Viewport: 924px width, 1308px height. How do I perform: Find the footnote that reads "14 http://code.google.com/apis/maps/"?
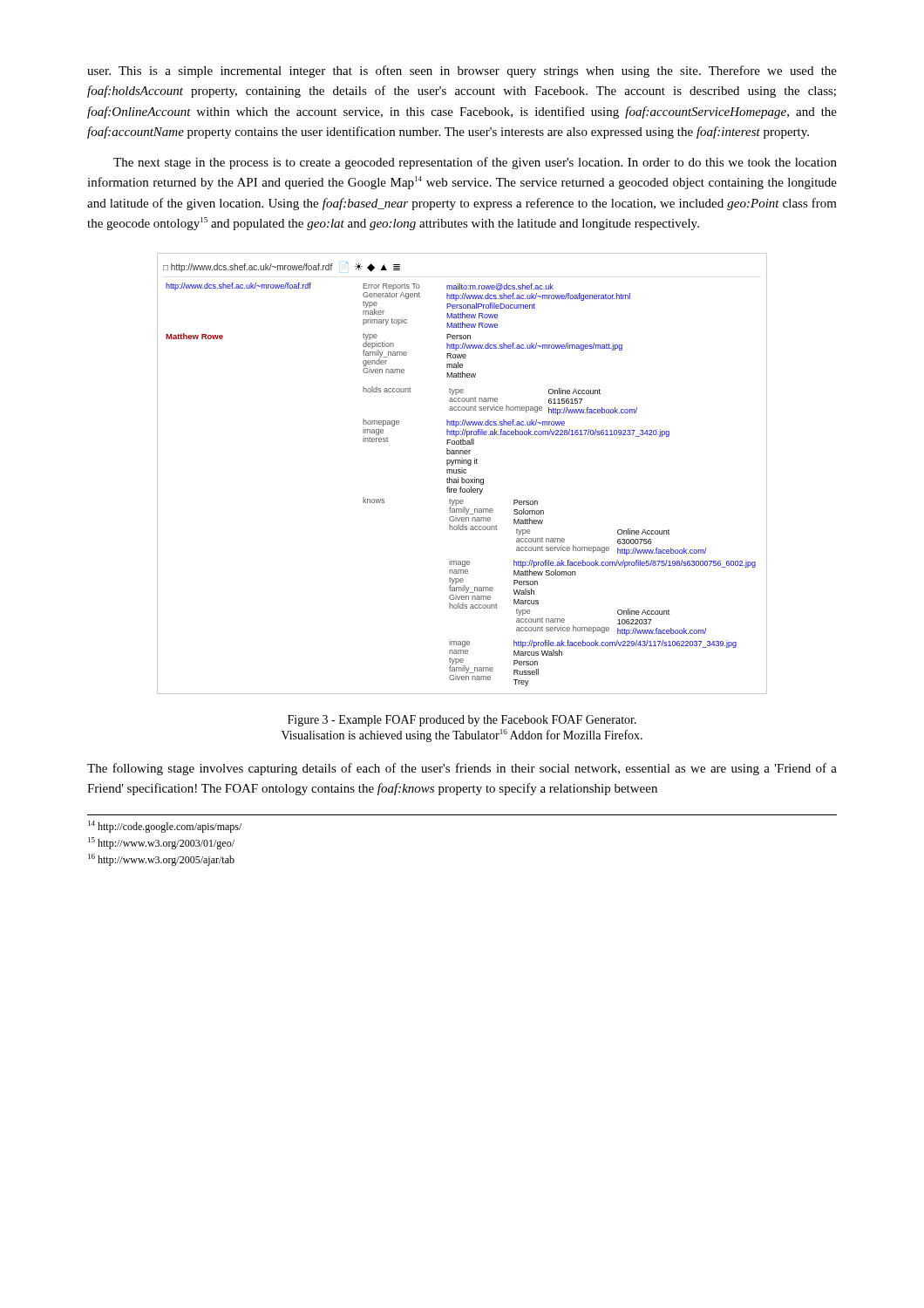(164, 826)
